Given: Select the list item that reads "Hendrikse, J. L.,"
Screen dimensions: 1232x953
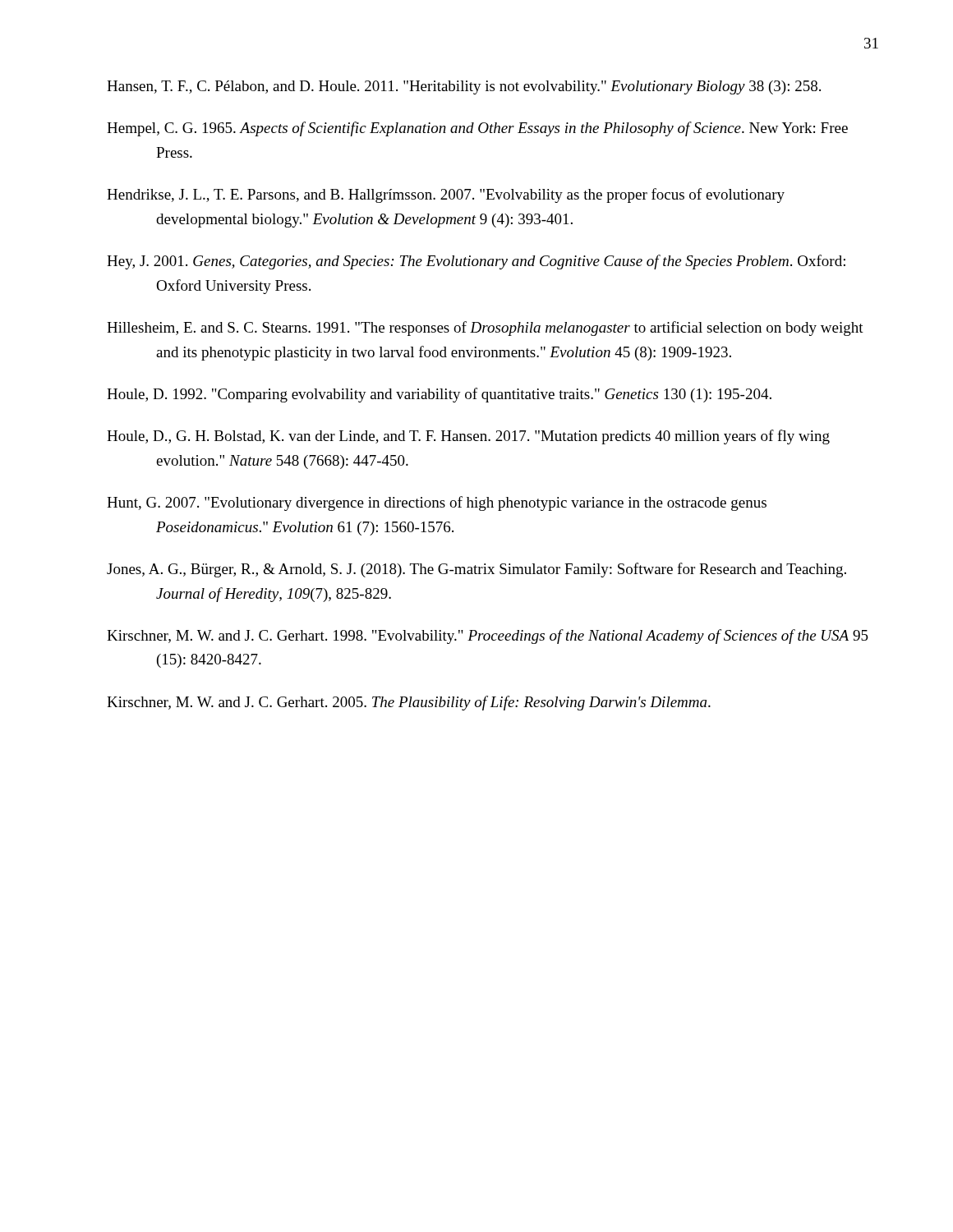Looking at the screenshot, I should pyautogui.click(x=446, y=207).
